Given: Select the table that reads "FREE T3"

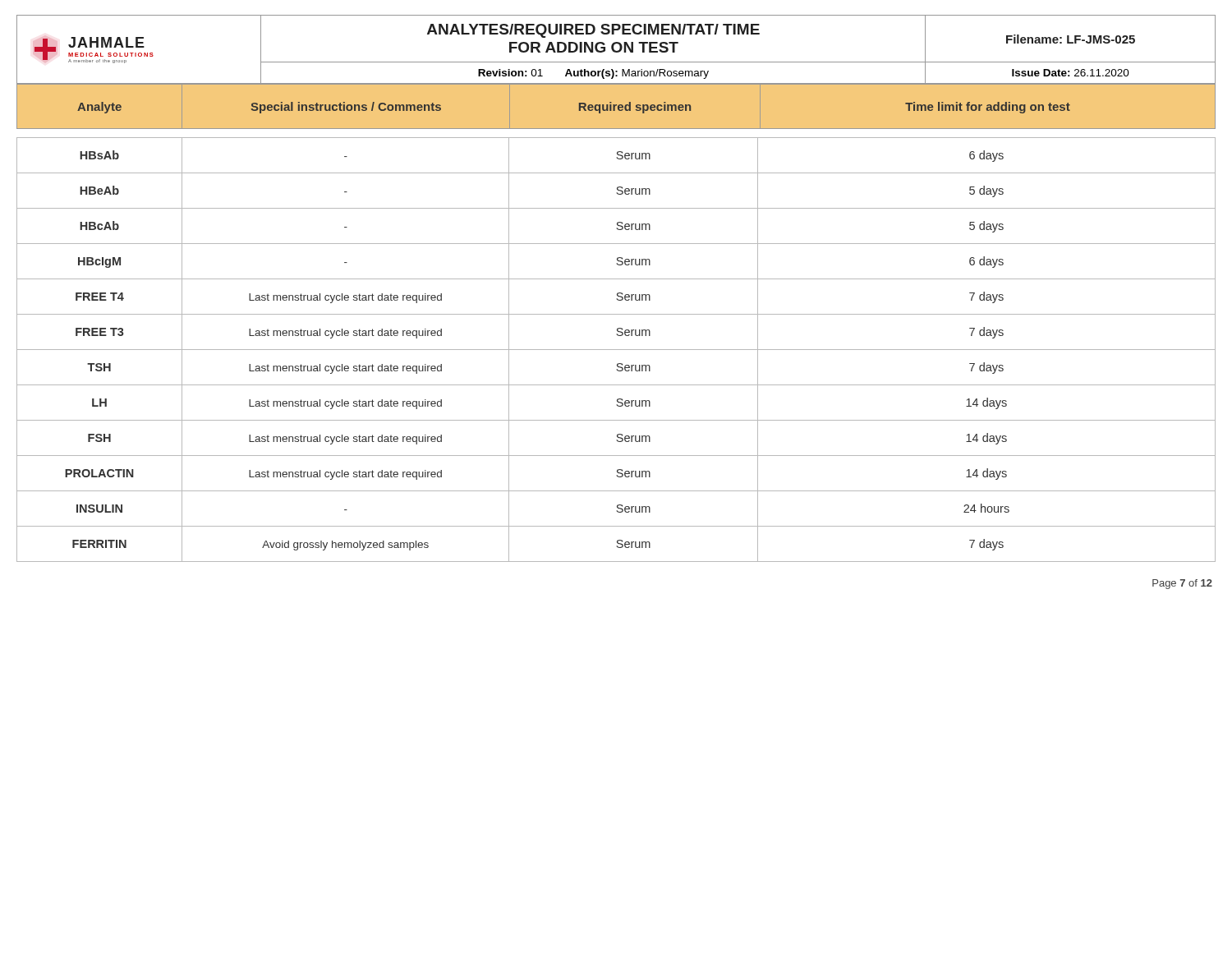Looking at the screenshot, I should click(x=616, y=350).
